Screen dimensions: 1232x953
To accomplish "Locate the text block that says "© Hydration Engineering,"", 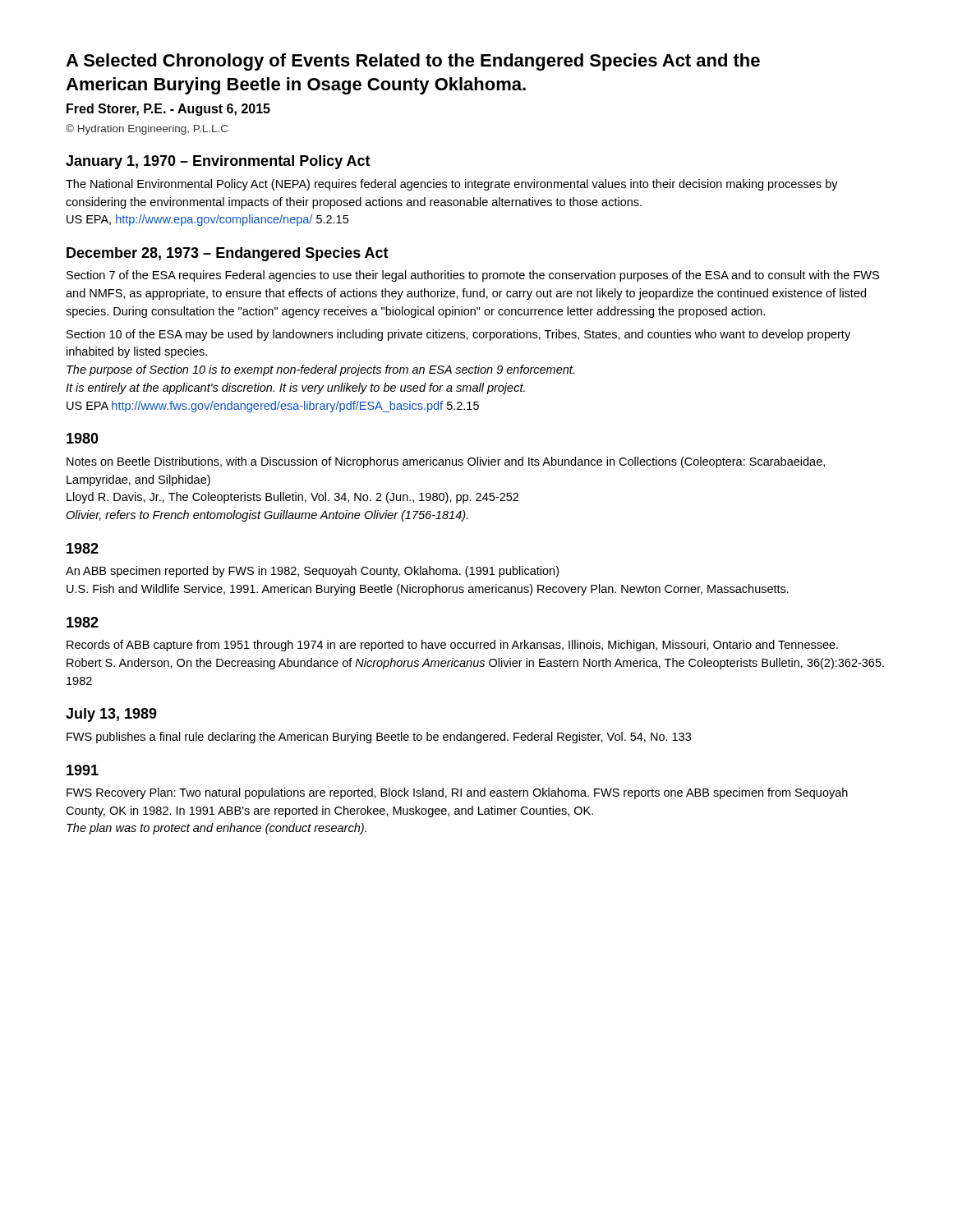I will (x=147, y=129).
